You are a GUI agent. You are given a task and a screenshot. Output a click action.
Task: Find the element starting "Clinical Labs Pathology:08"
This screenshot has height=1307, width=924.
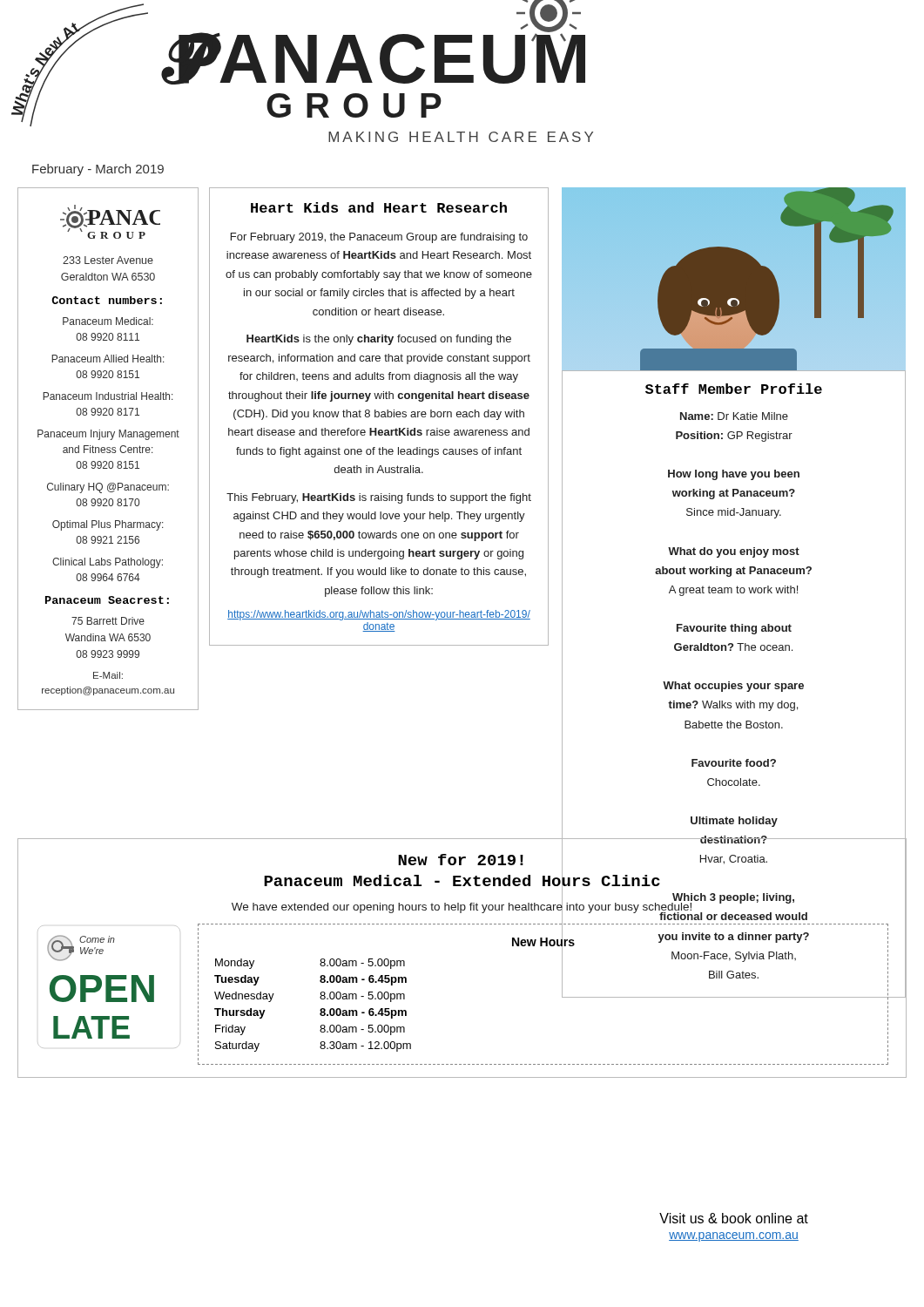click(x=108, y=569)
